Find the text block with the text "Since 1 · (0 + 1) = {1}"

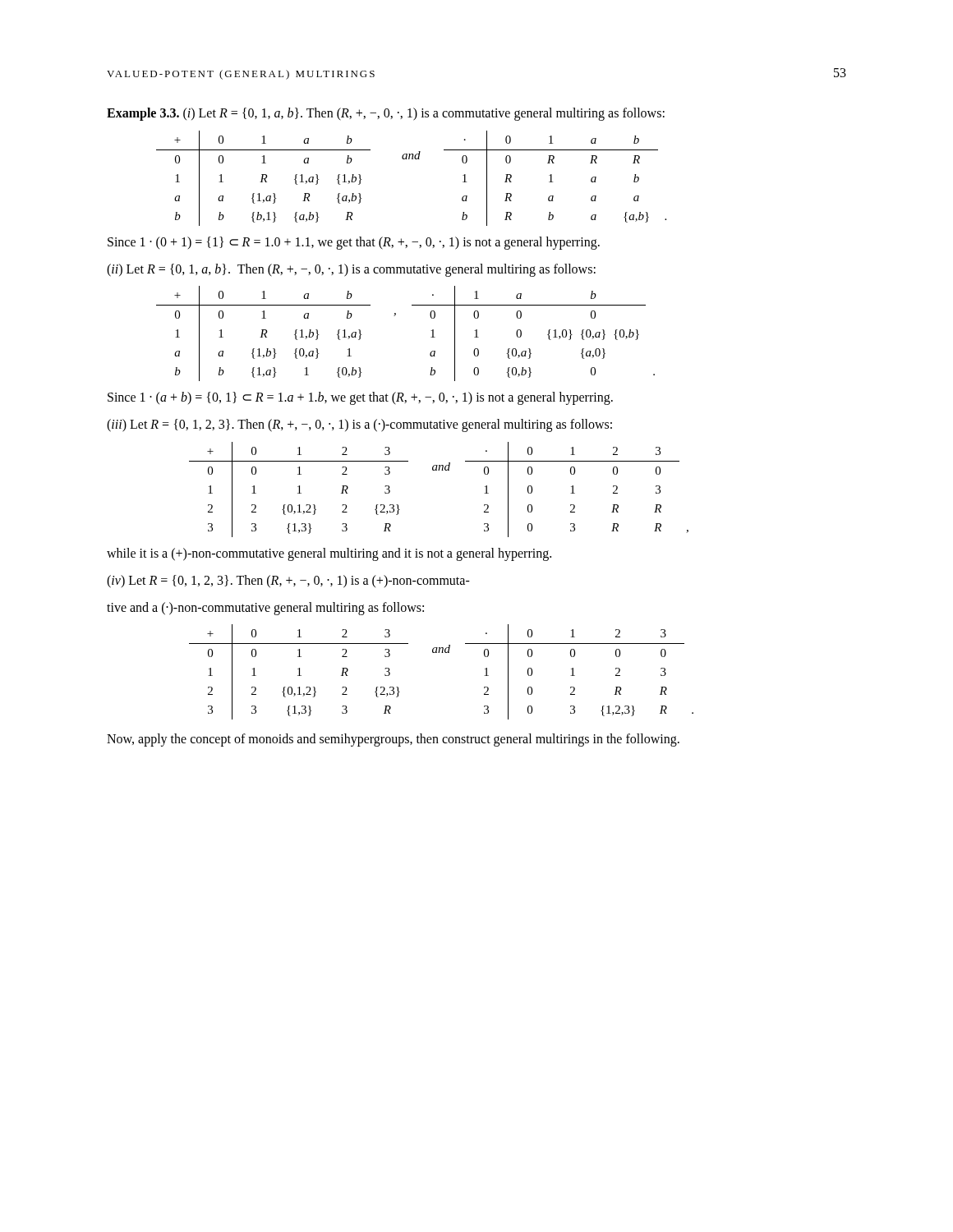coord(354,242)
